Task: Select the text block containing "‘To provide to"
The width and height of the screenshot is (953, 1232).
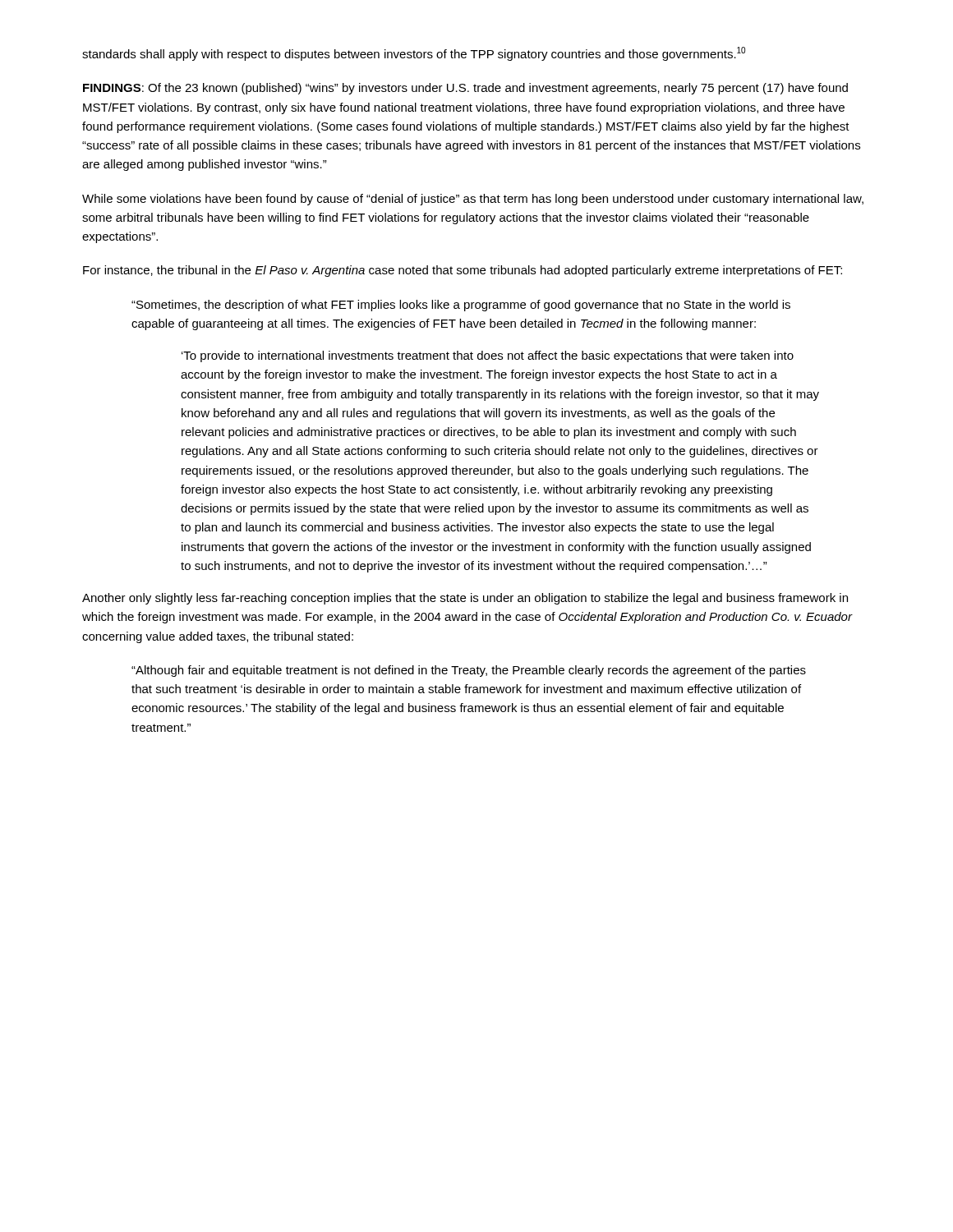Action: [x=500, y=460]
